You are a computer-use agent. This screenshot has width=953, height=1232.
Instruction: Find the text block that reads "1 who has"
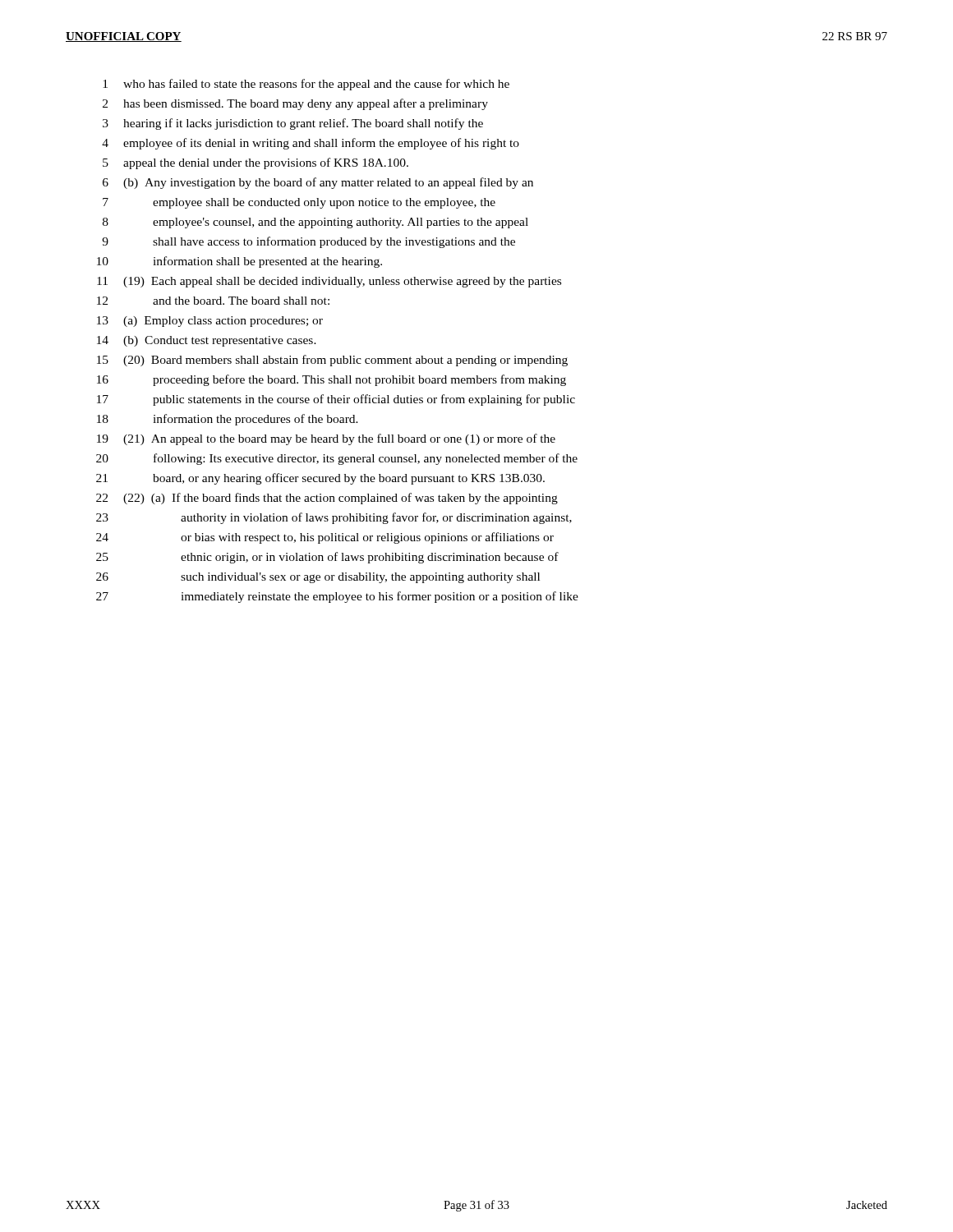tap(306, 85)
